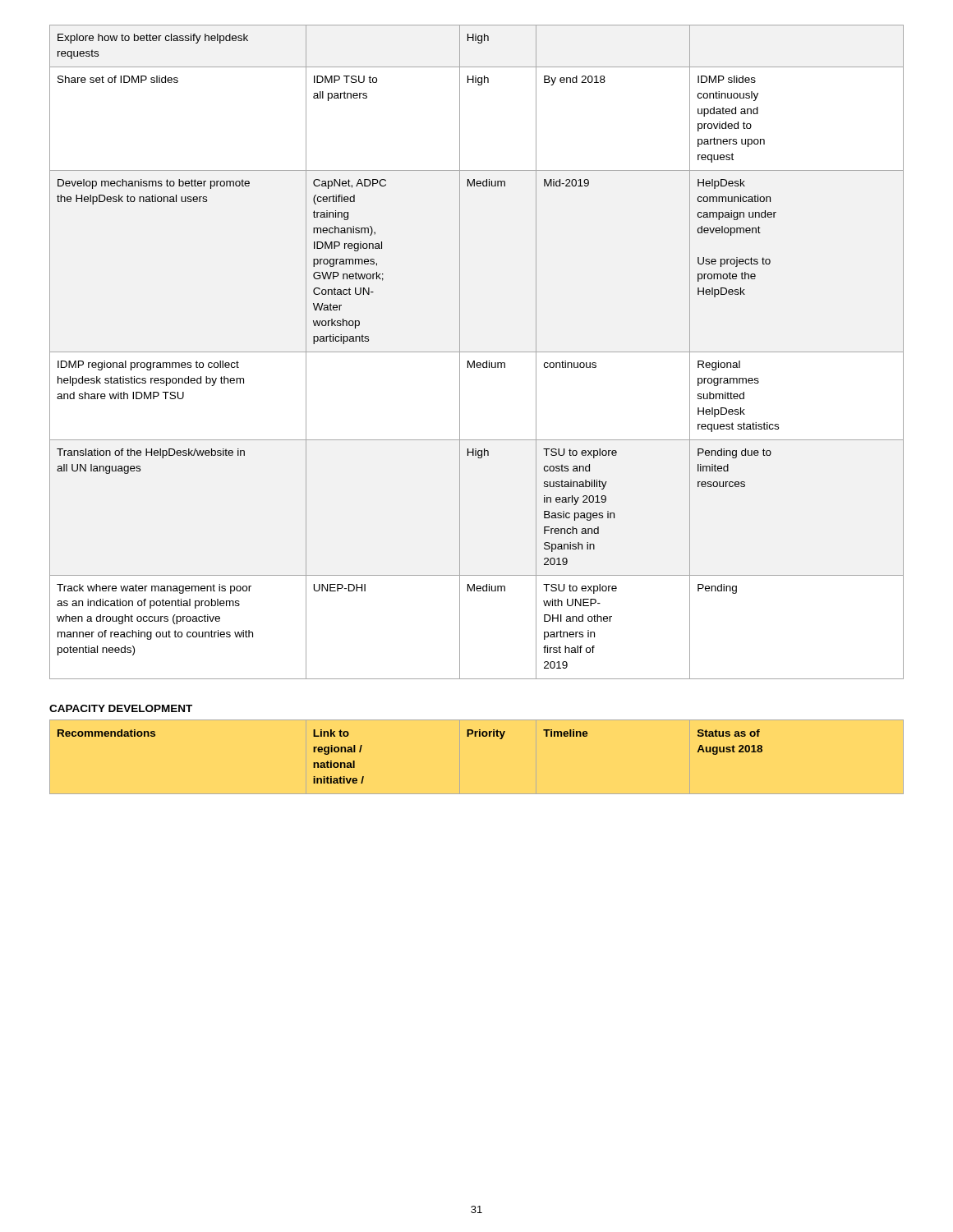Image resolution: width=953 pixels, height=1232 pixels.
Task: Click on the table containing "HelpDesk communication campaign under development"
Action: coord(476,352)
